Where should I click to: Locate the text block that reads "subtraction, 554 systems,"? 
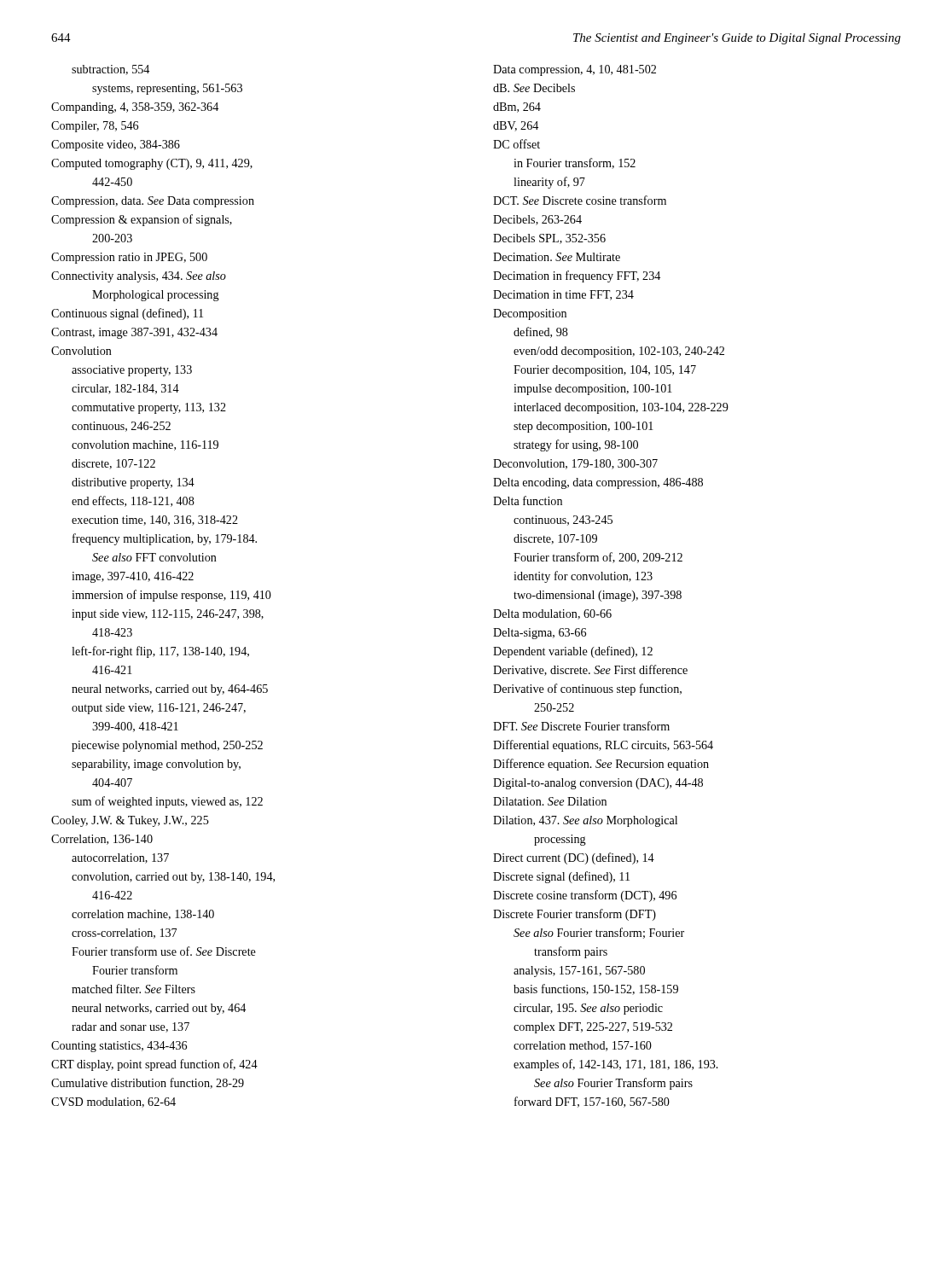(x=255, y=585)
